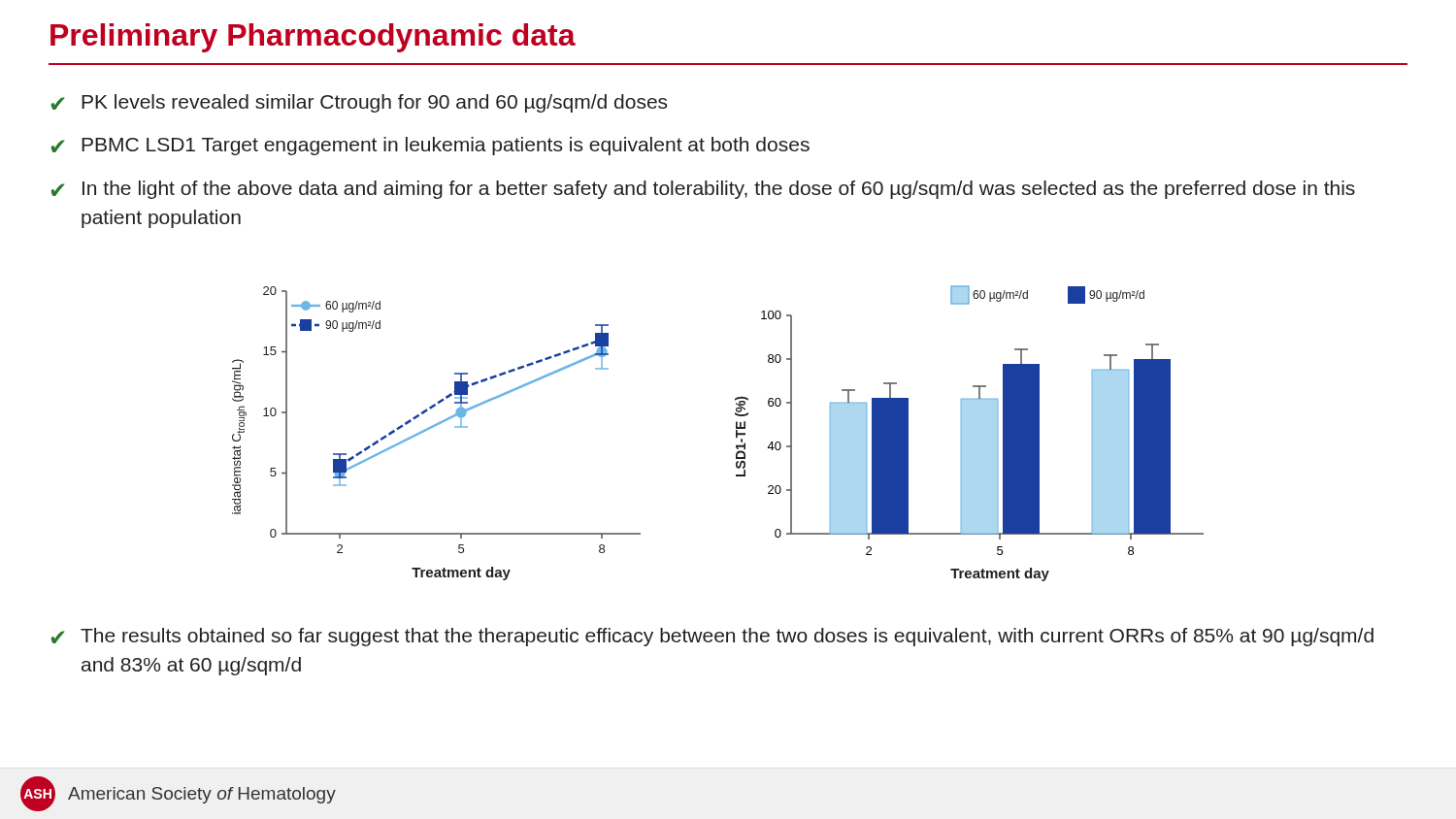Locate the line chart
1456x819 pixels.
coord(456,439)
